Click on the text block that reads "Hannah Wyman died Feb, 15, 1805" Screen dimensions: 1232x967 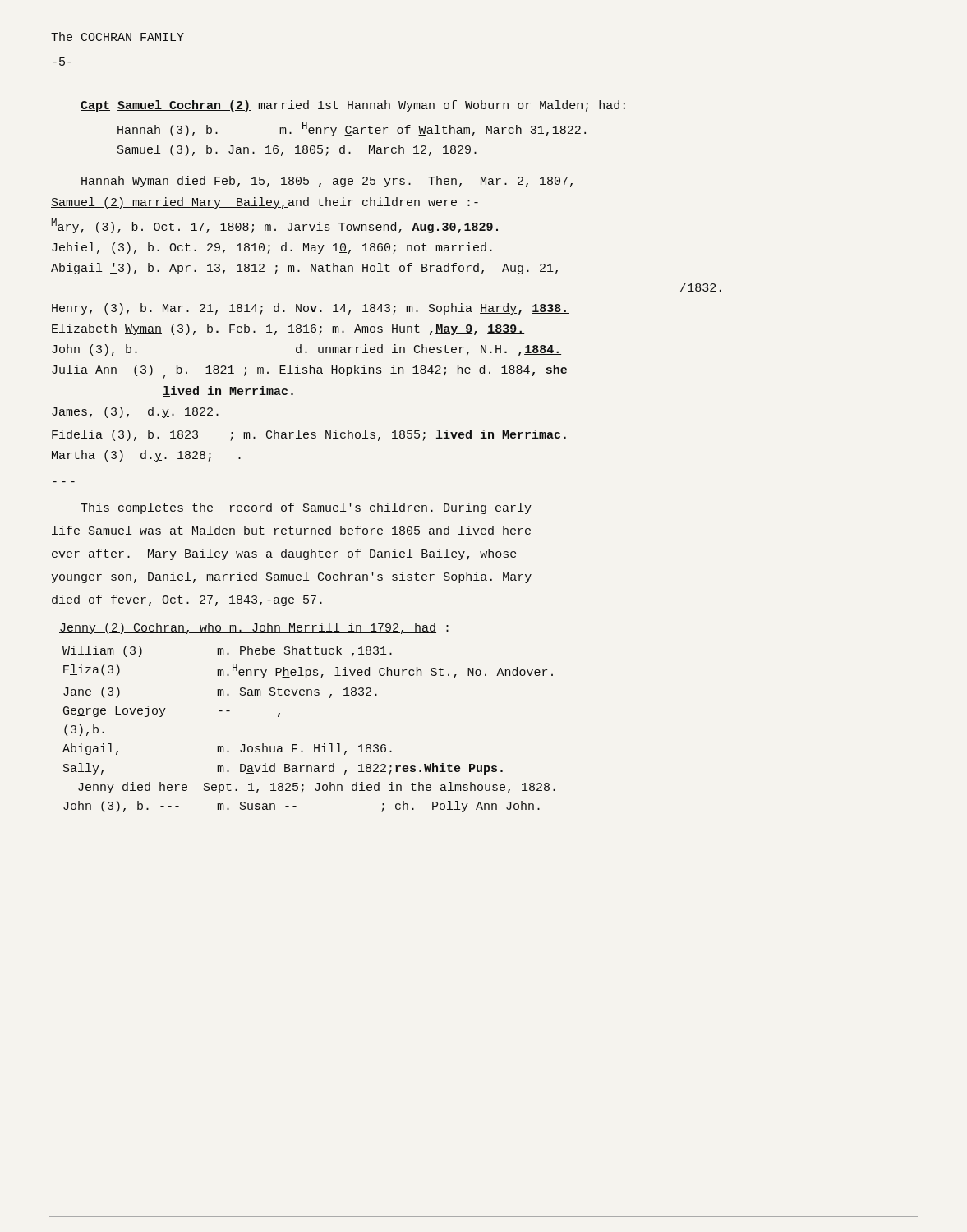(486, 320)
